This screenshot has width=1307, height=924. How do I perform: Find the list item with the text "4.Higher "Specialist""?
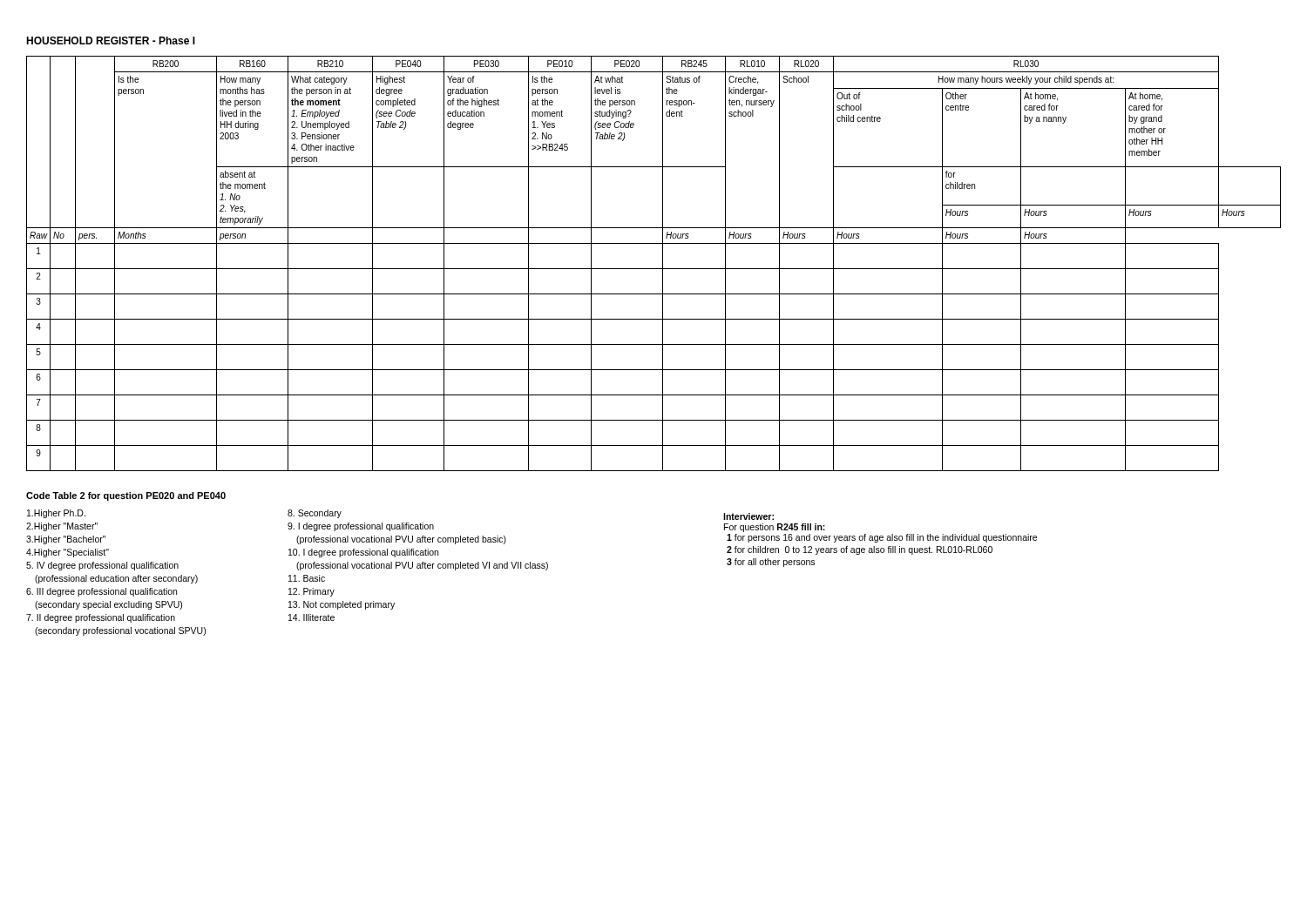(x=68, y=552)
